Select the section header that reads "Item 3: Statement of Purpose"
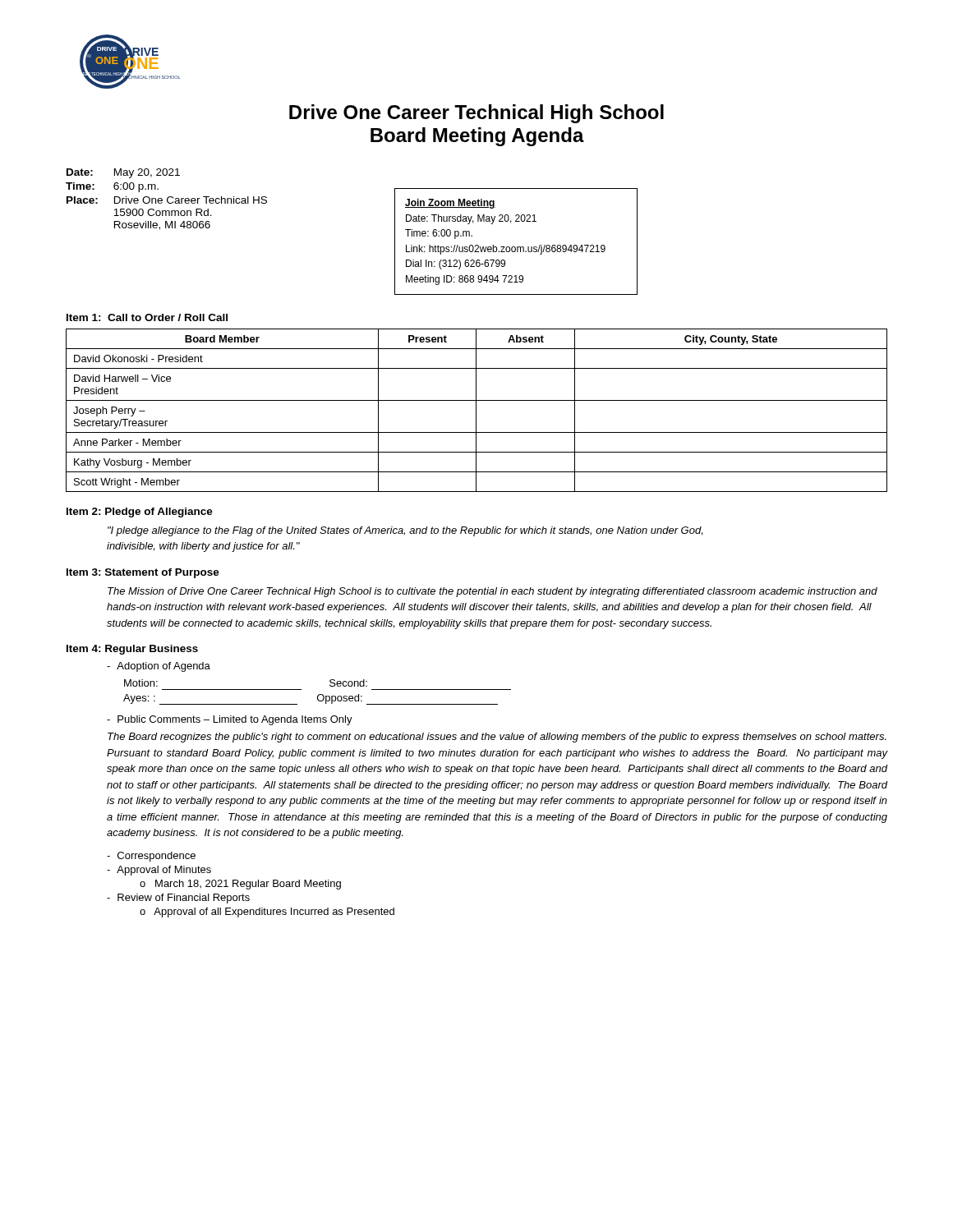 click(142, 572)
